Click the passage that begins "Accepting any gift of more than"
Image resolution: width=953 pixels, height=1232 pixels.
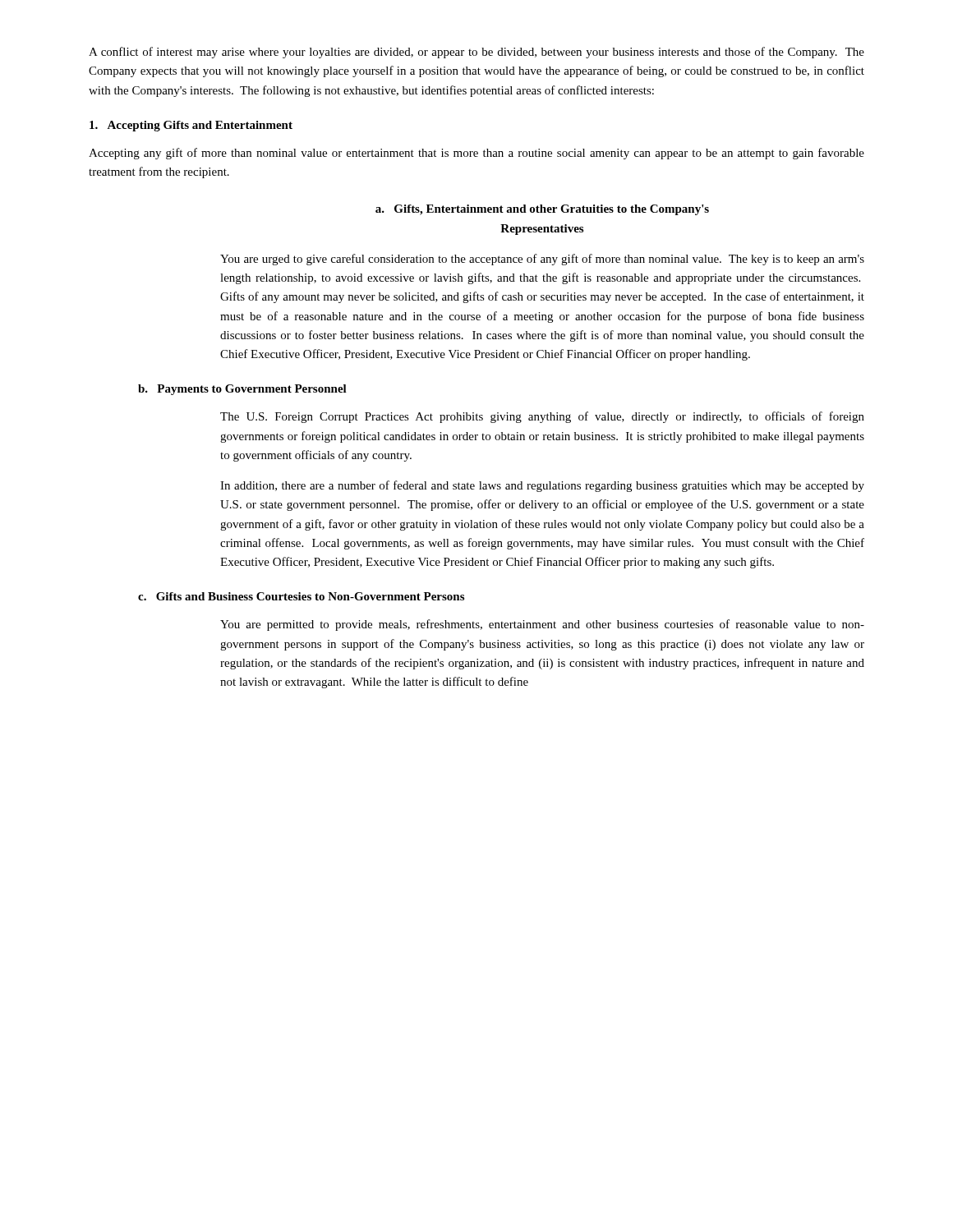point(476,162)
